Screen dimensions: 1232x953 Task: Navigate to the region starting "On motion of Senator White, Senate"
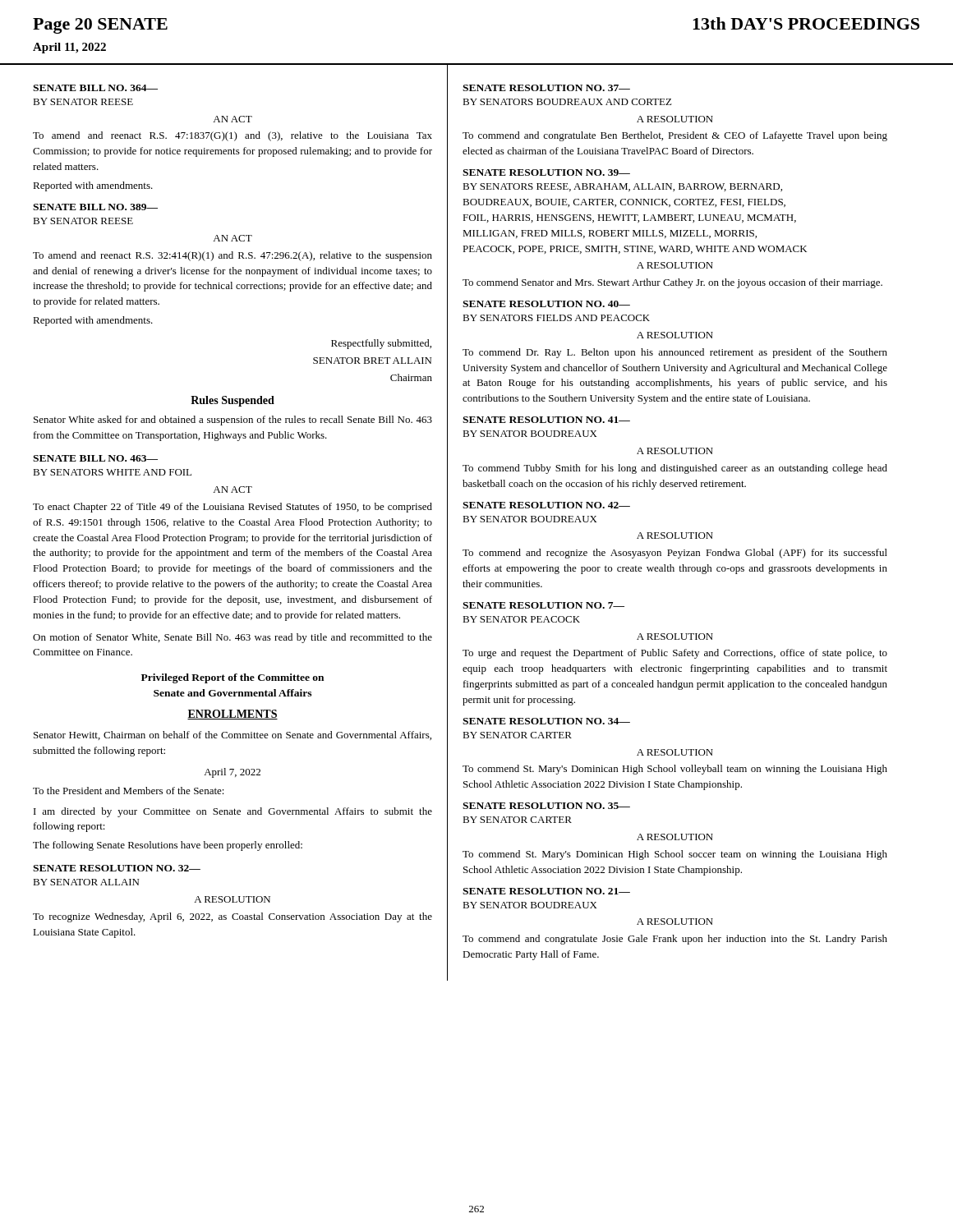coord(232,644)
